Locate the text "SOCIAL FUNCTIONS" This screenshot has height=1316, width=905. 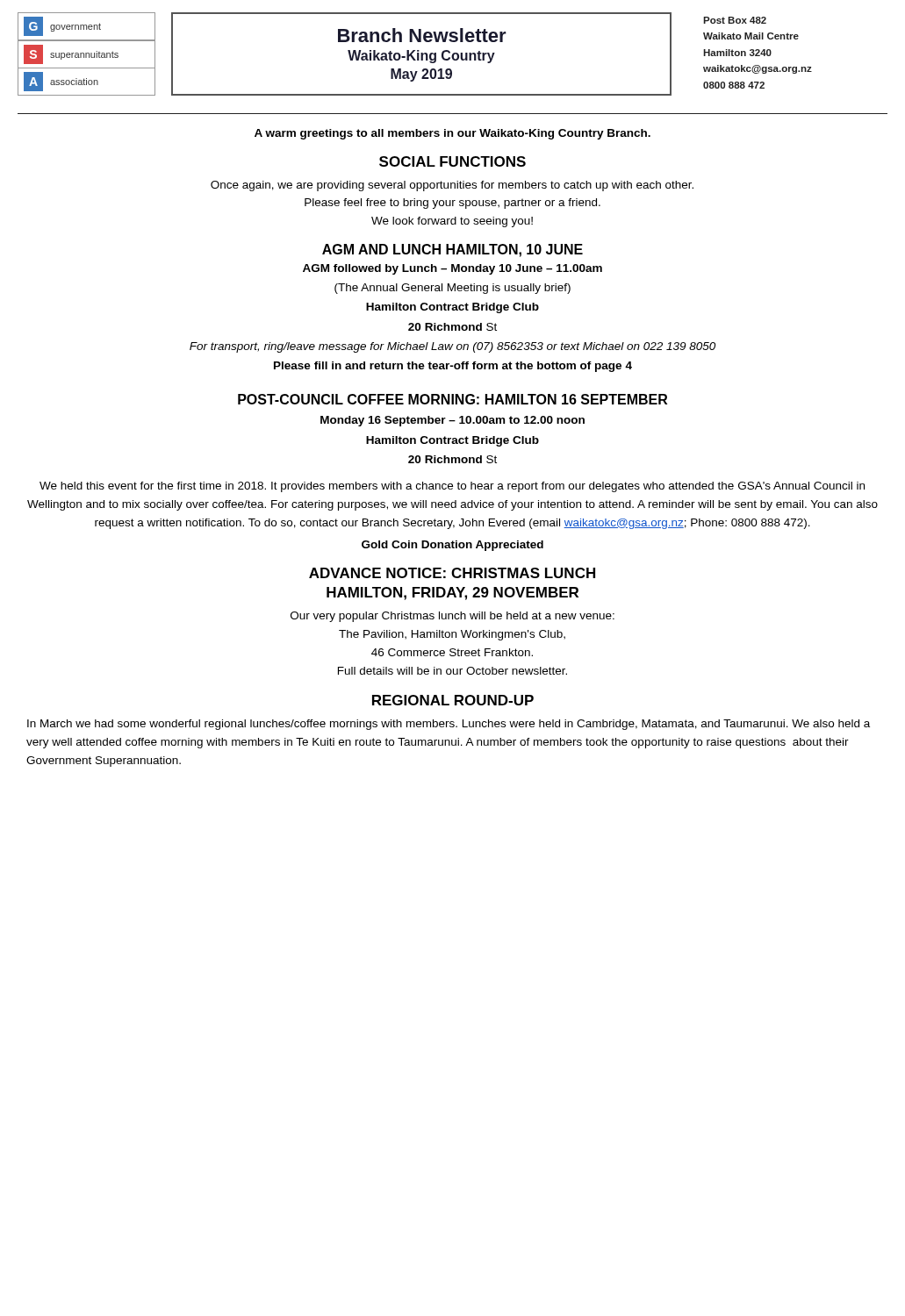click(x=452, y=162)
